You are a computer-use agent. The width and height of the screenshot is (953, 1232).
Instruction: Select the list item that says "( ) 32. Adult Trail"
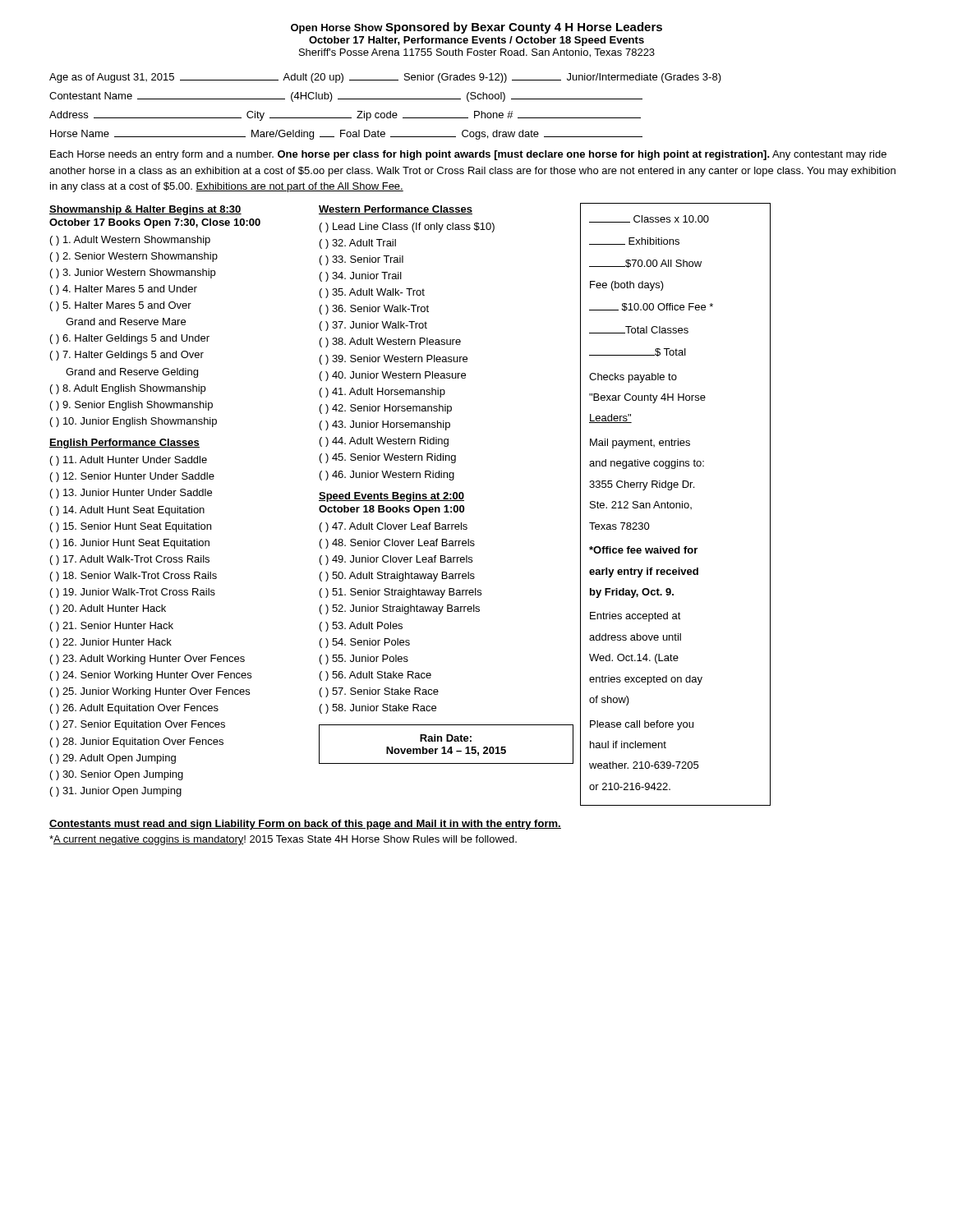pyautogui.click(x=358, y=242)
